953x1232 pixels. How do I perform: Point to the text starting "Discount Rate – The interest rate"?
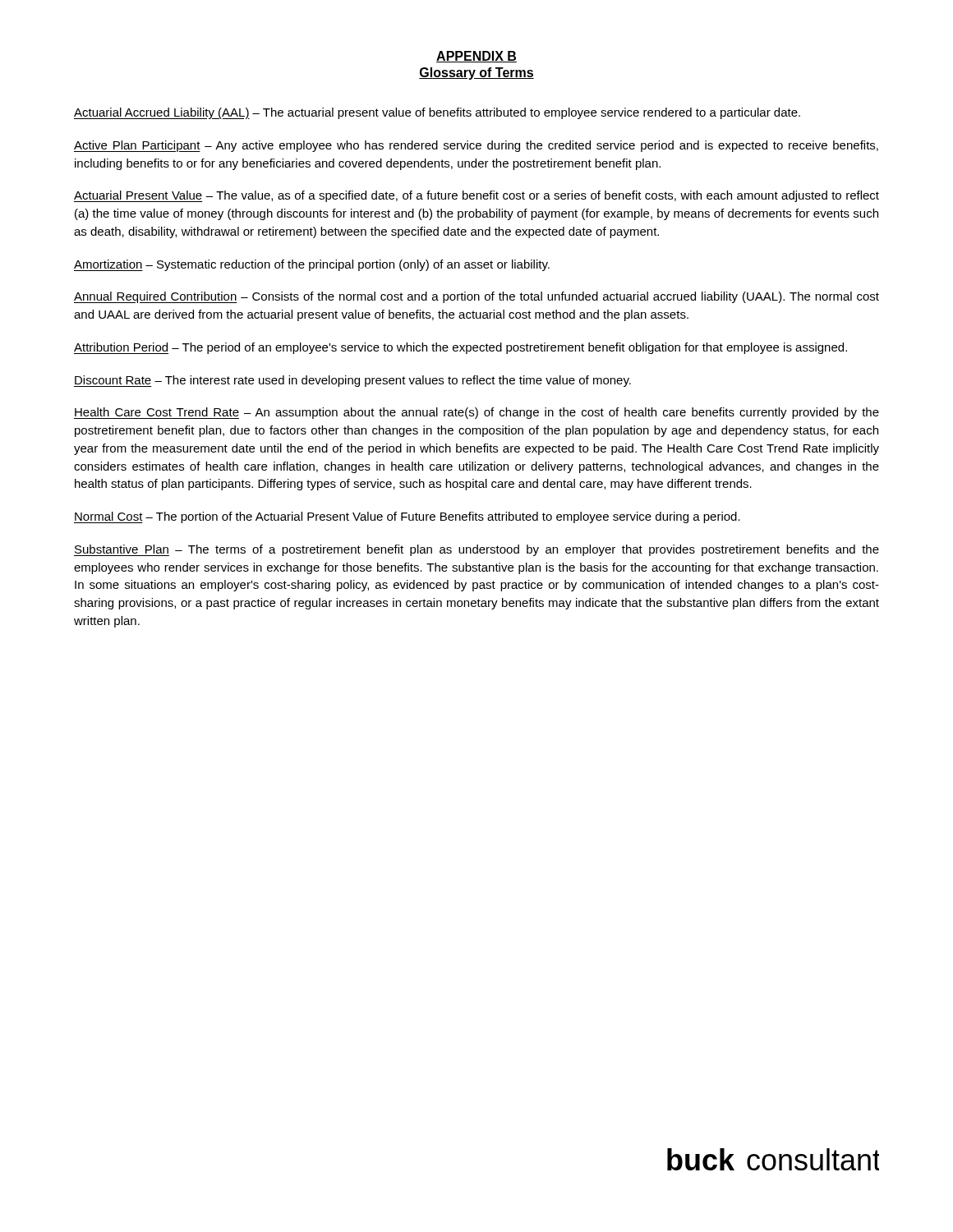(353, 379)
